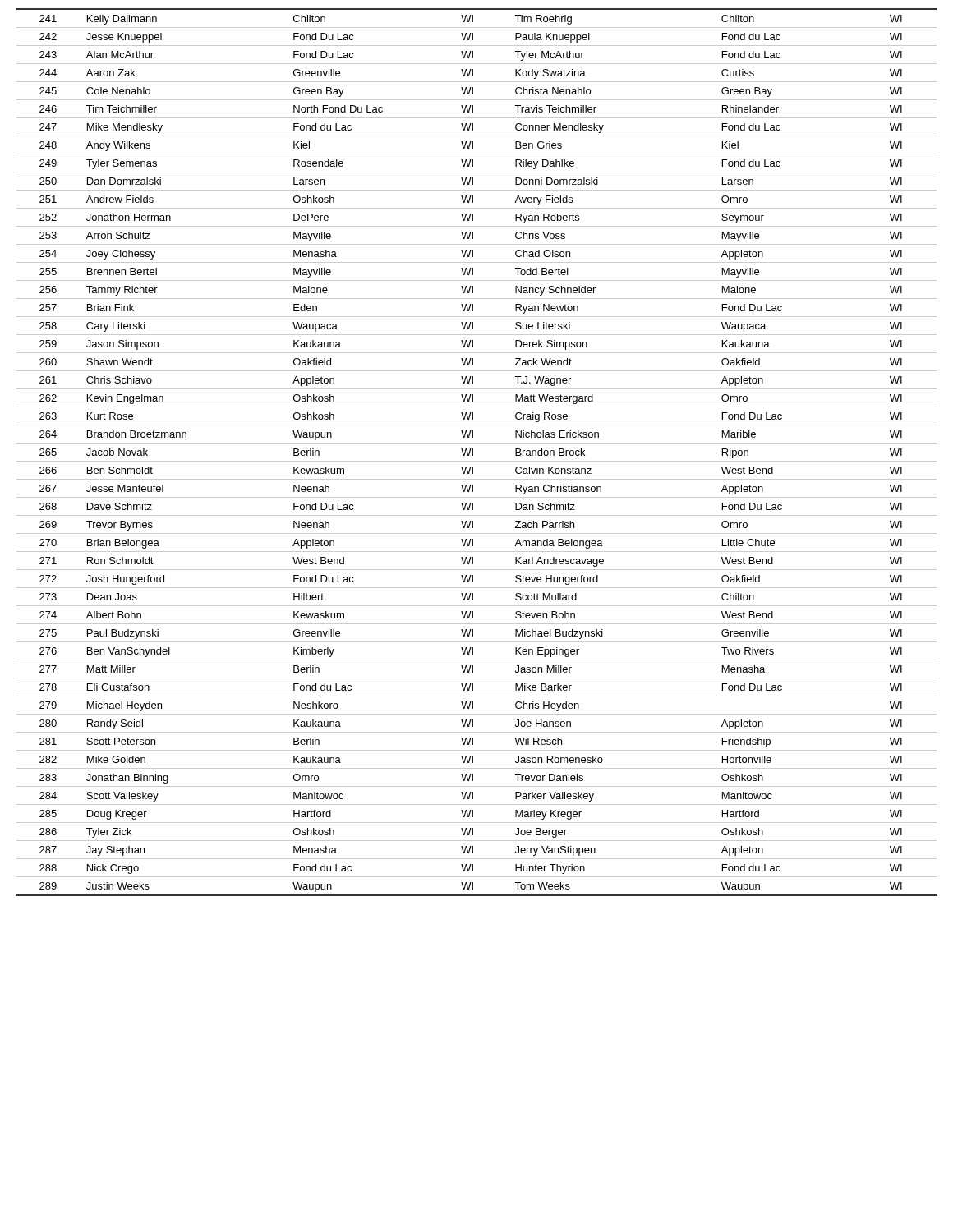Select a table
This screenshot has height=1232, width=953.
[x=476, y=452]
